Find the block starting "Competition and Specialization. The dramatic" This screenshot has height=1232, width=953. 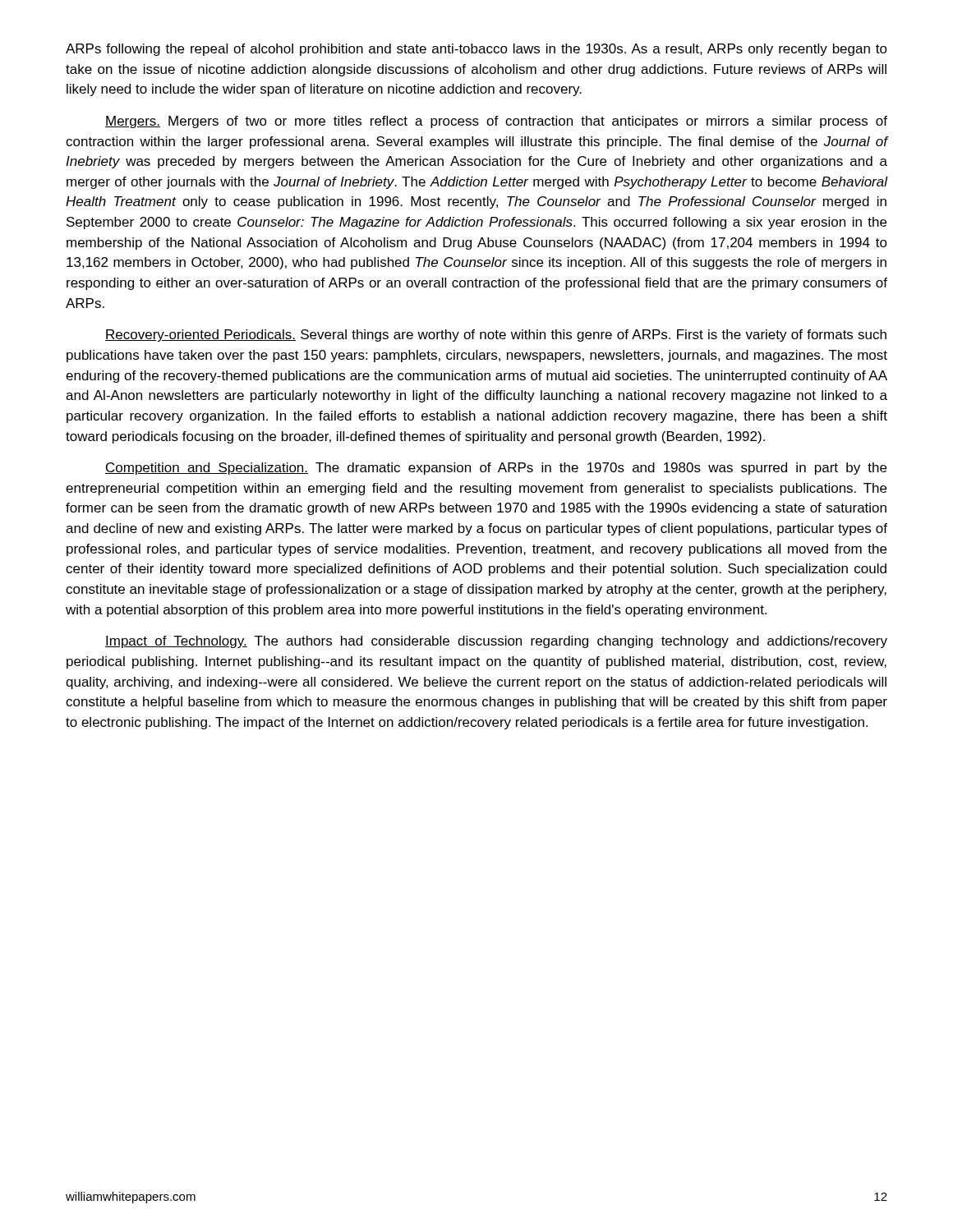click(x=476, y=539)
